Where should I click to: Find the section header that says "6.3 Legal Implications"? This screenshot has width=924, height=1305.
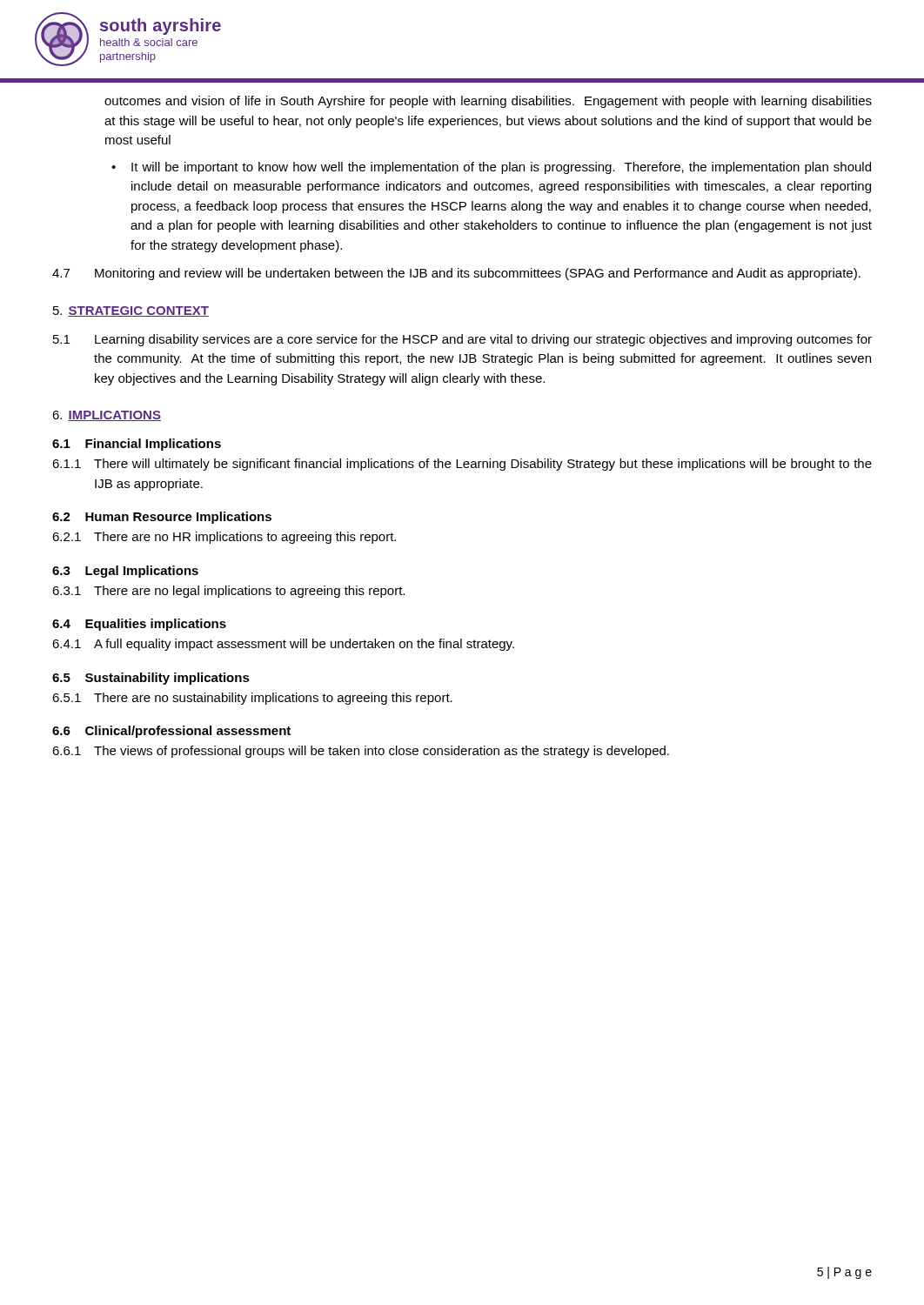coord(125,570)
